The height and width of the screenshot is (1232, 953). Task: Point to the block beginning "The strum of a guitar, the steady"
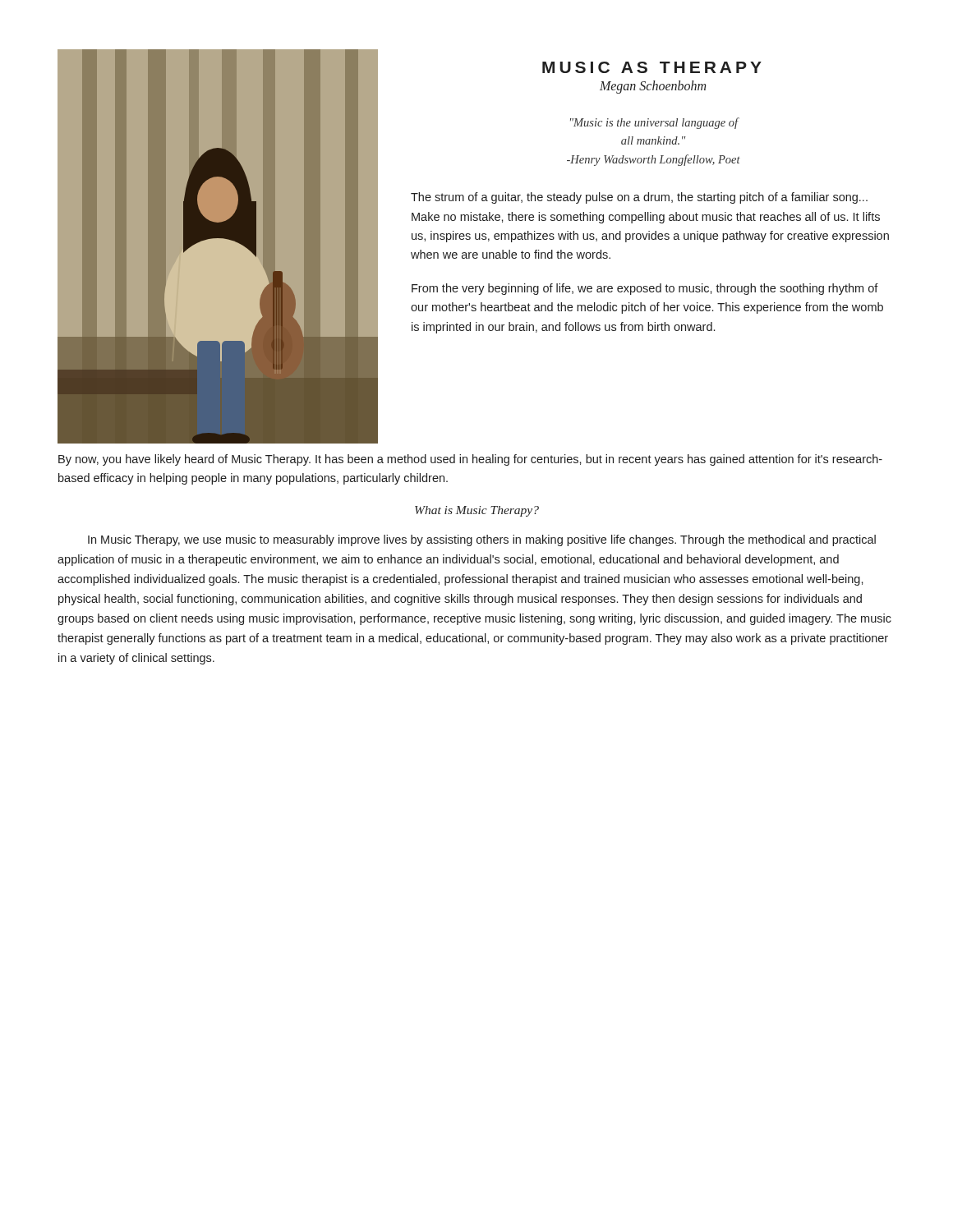pyautogui.click(x=653, y=227)
